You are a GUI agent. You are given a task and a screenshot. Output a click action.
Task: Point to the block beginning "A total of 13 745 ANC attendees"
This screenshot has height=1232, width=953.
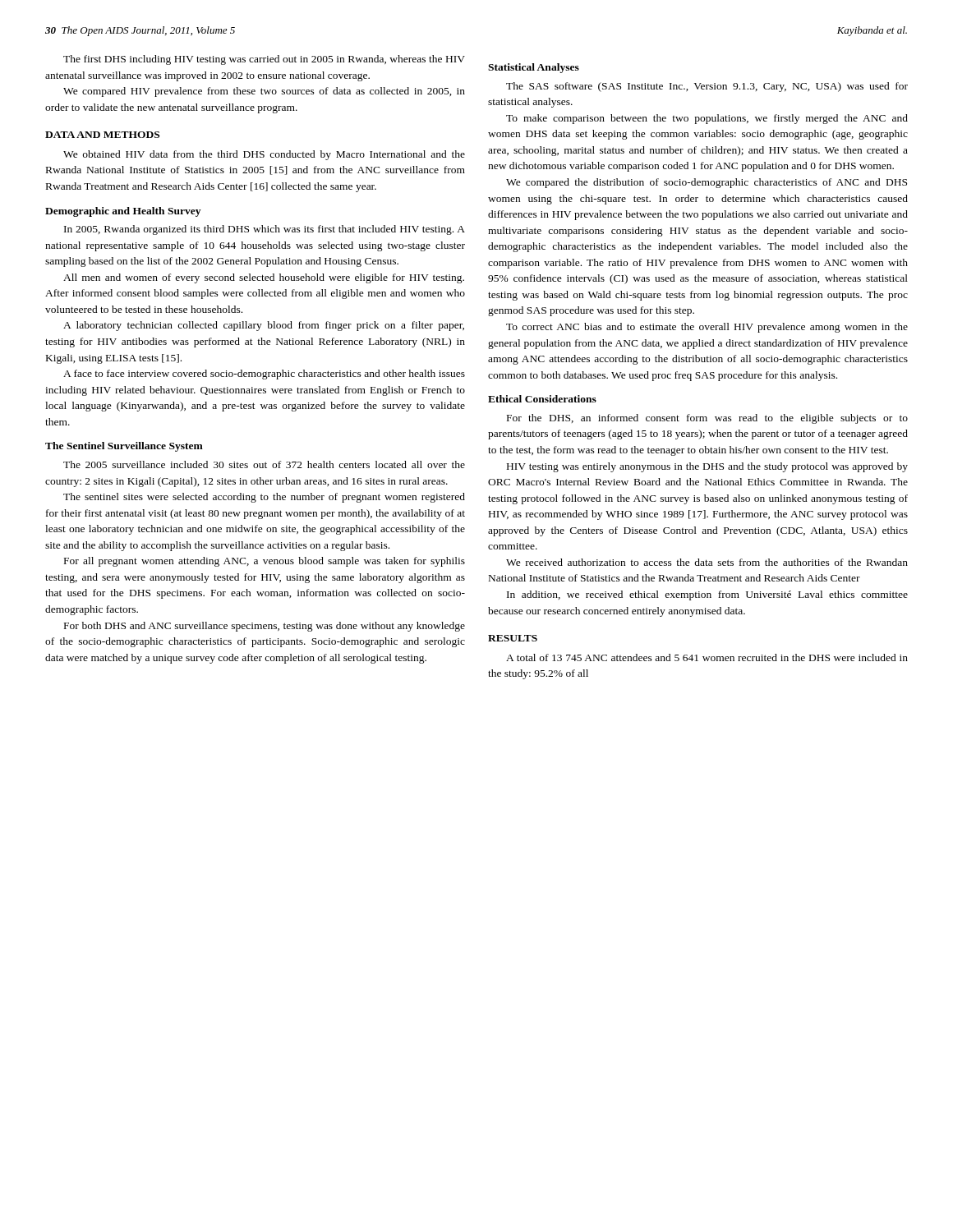(698, 665)
